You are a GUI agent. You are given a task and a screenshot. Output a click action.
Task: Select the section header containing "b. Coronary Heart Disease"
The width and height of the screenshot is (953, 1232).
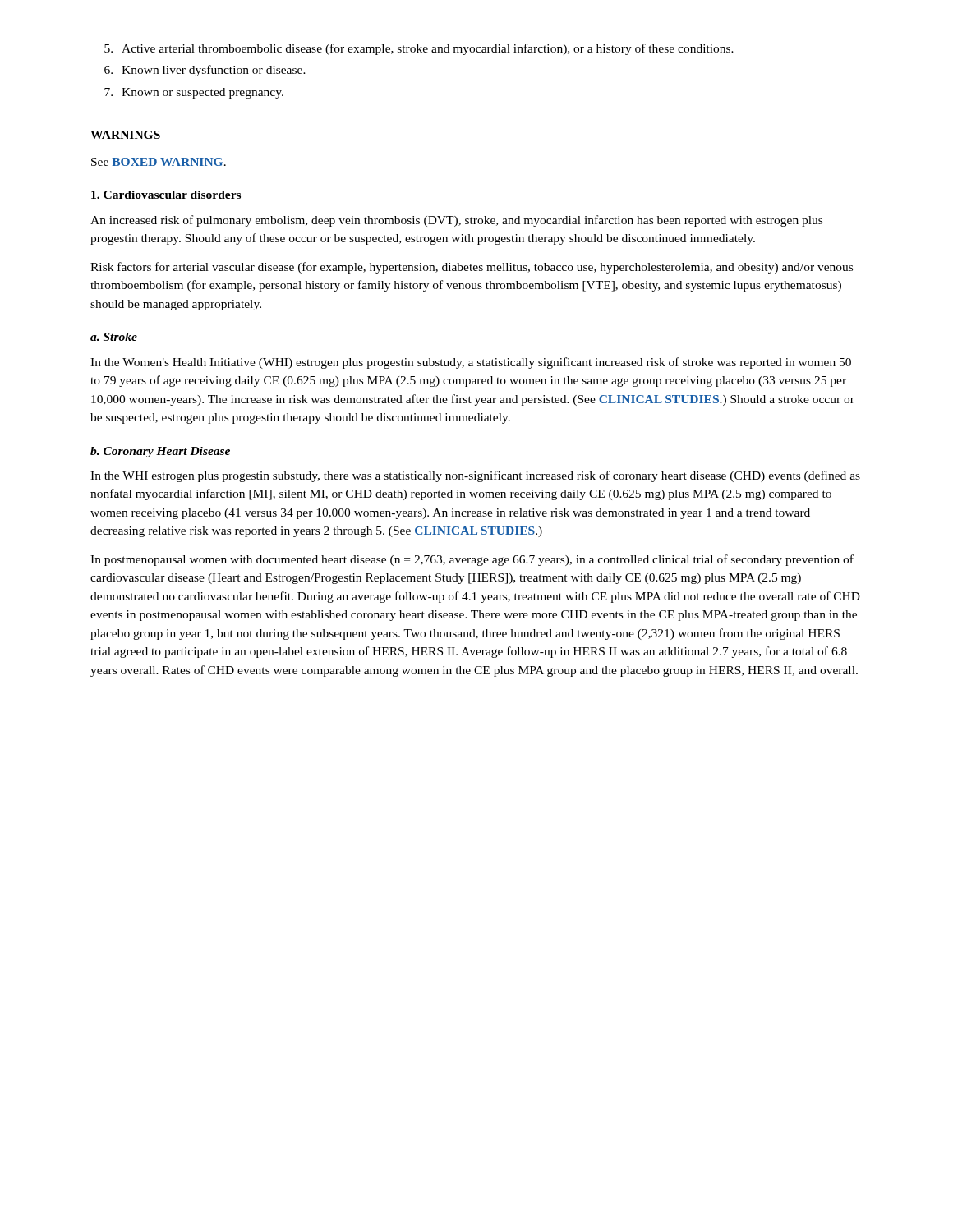pyautogui.click(x=160, y=450)
